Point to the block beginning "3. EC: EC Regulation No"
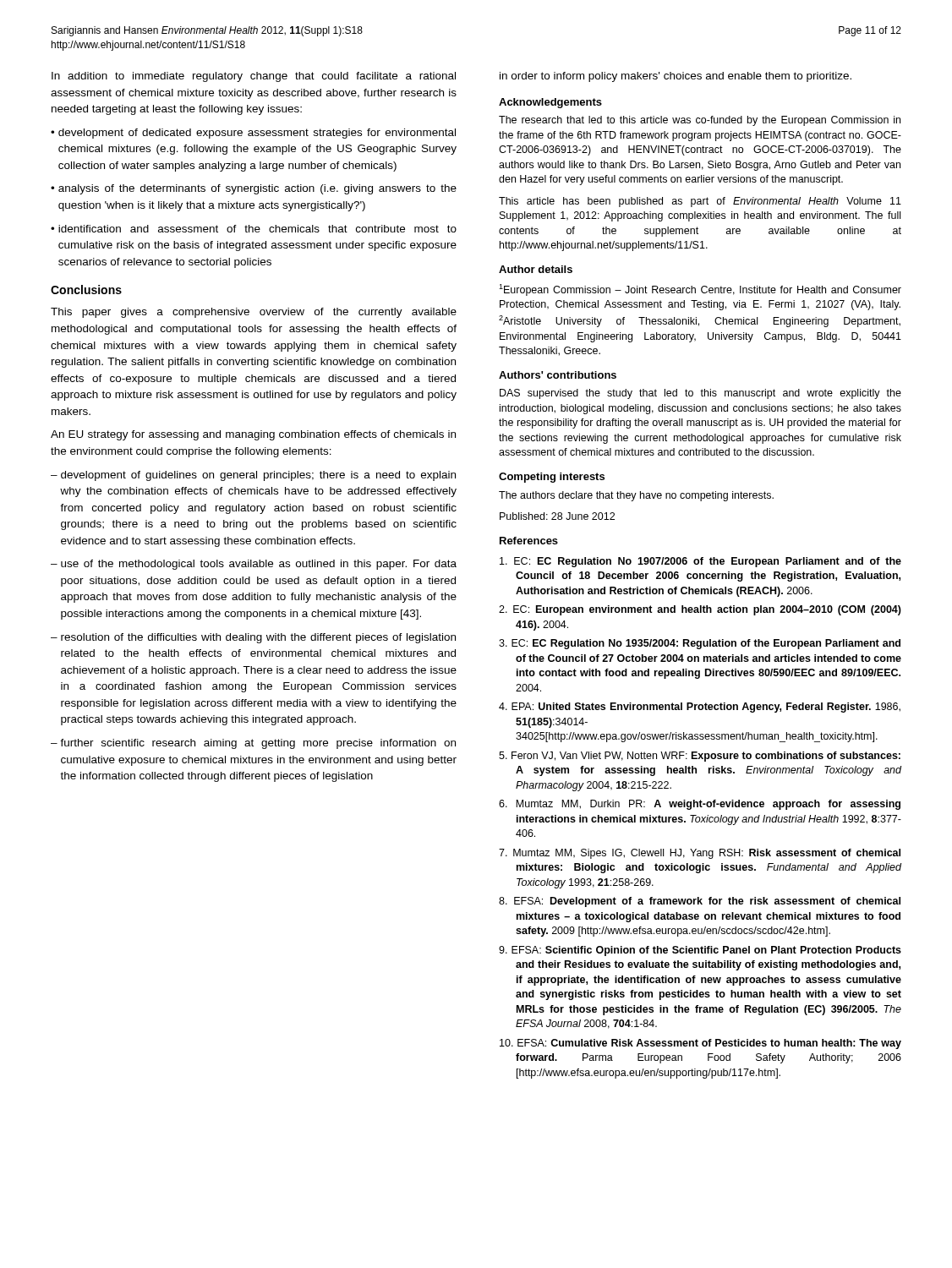Image resolution: width=952 pixels, height=1268 pixels. pyautogui.click(x=700, y=666)
